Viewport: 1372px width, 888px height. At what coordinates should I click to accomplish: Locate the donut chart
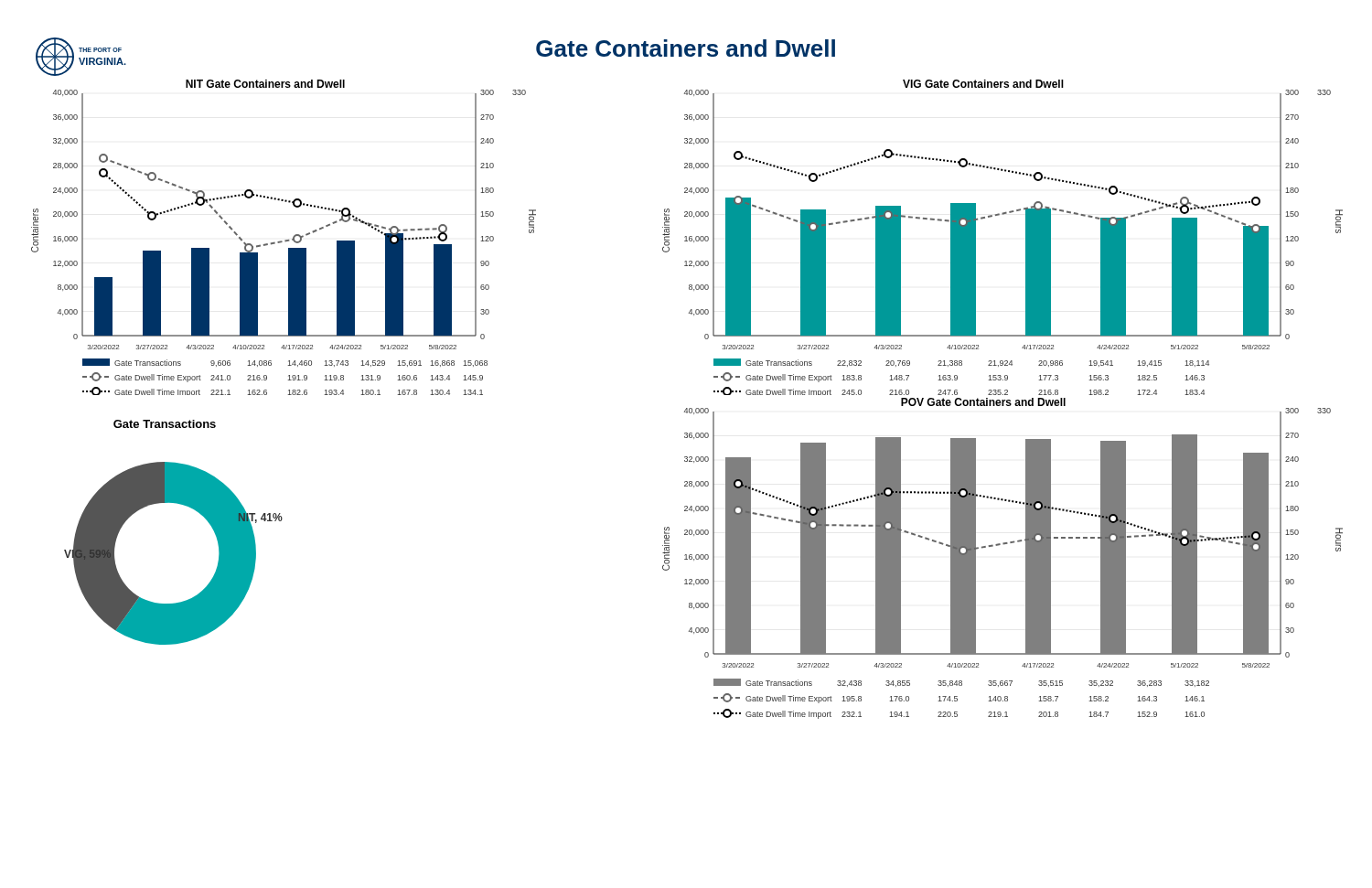click(x=229, y=544)
